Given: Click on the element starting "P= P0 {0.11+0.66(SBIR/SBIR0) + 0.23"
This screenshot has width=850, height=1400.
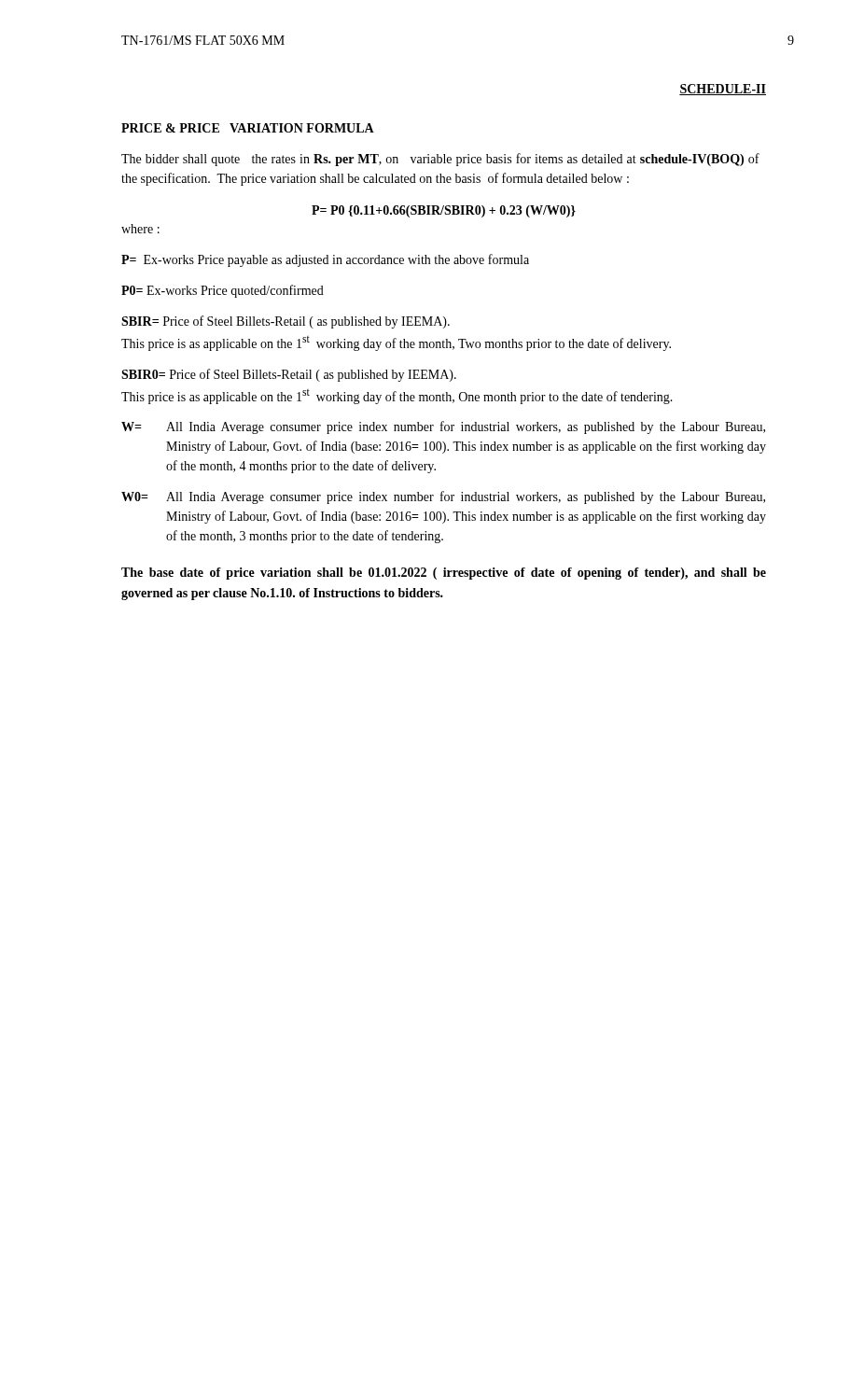Looking at the screenshot, I should pyautogui.click(x=444, y=210).
